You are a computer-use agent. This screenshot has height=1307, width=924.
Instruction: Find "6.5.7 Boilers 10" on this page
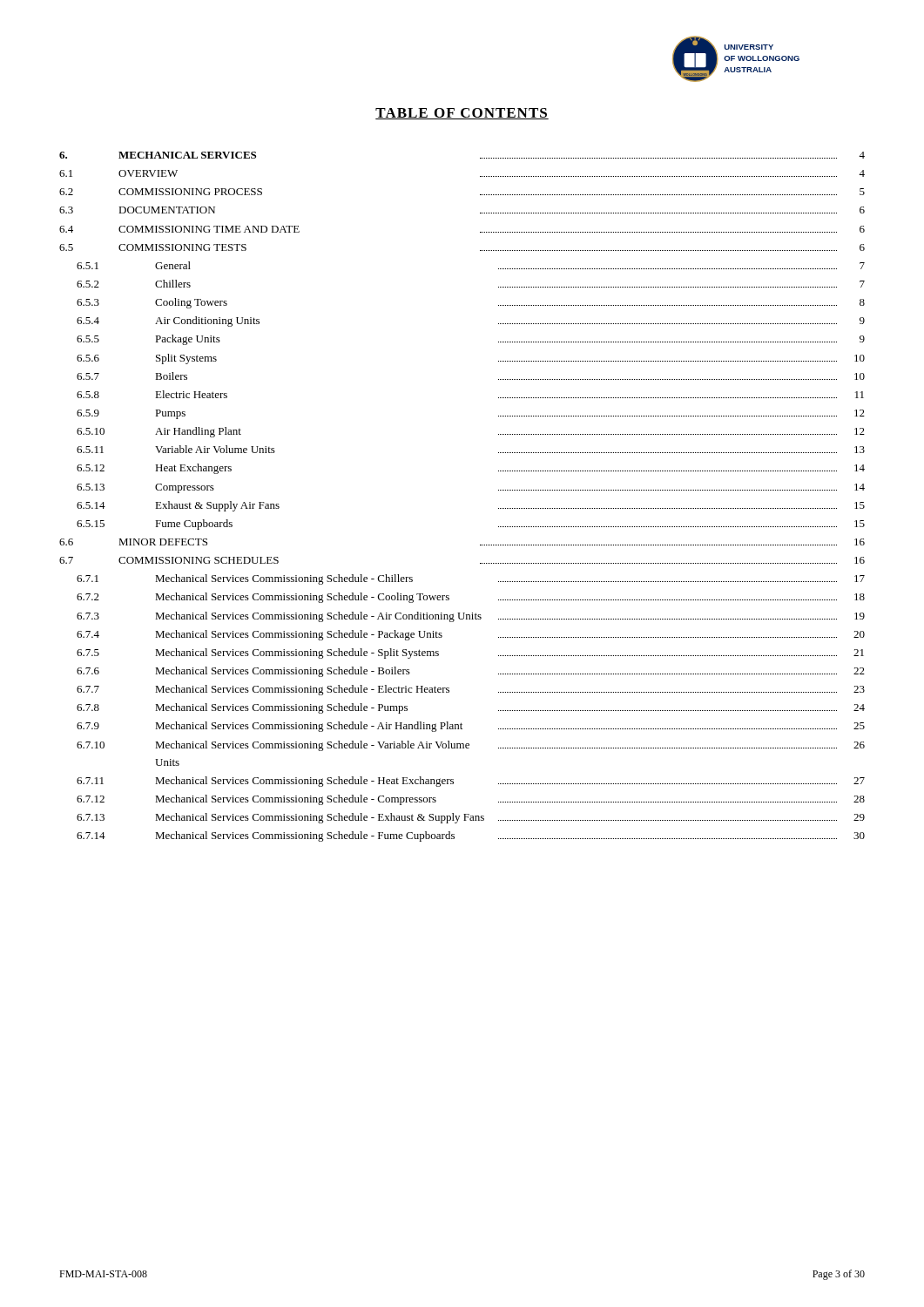88,376
